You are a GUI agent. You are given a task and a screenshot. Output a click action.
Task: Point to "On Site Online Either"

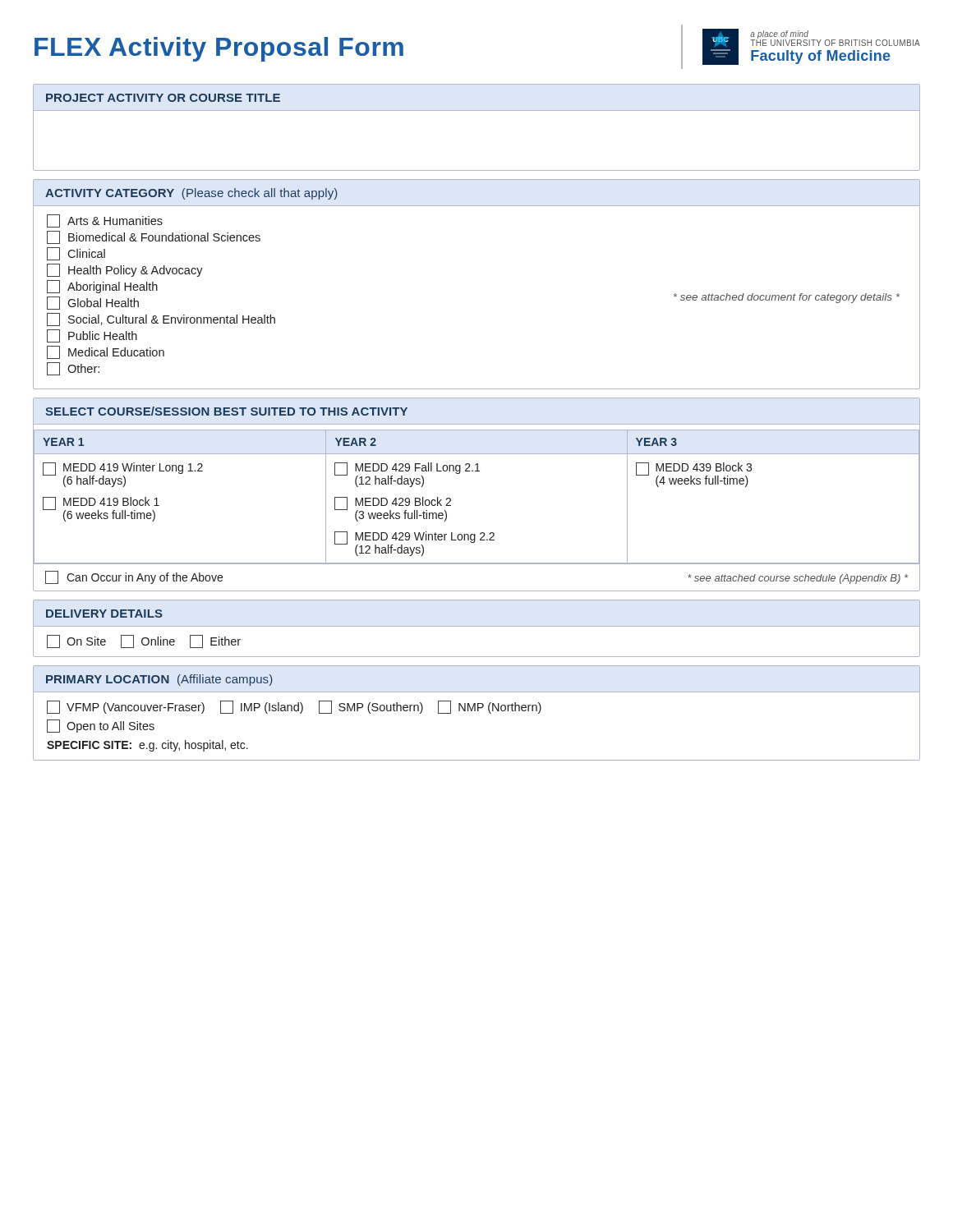(144, 641)
